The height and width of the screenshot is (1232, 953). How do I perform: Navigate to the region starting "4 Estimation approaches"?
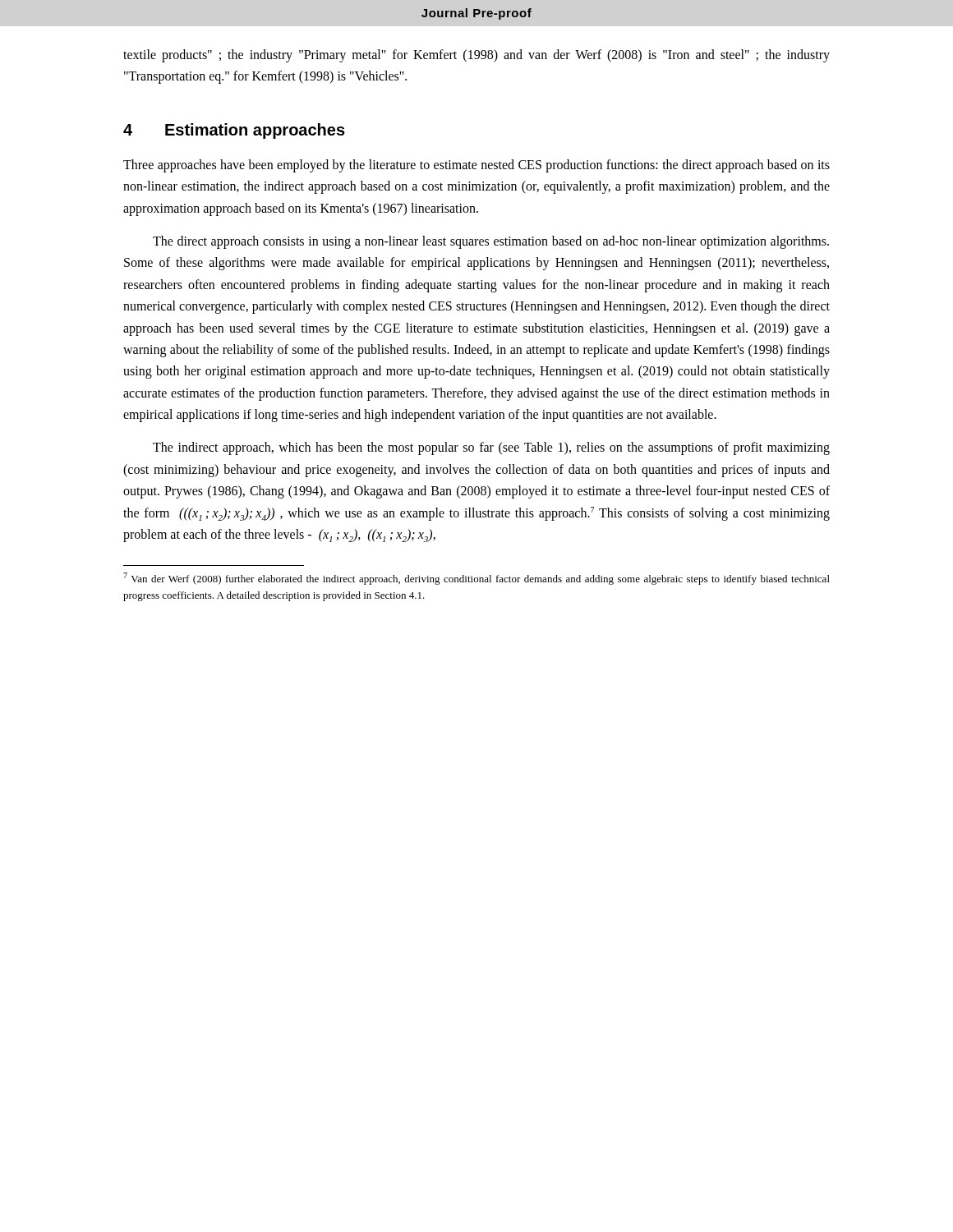point(234,130)
